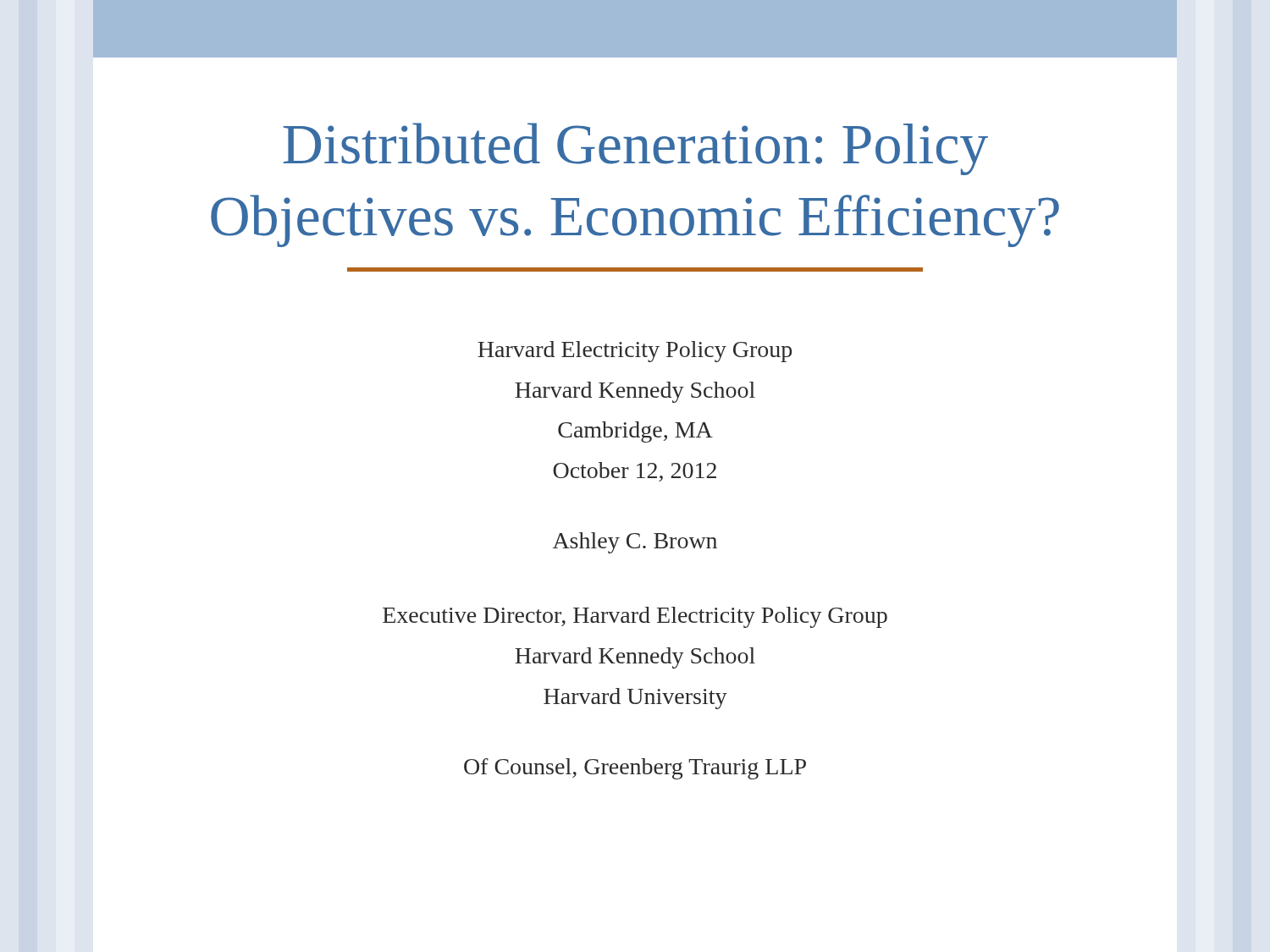This screenshot has height=952, width=1270.
Task: Click the passage that begins "Executive Director, Harvard Electricity Policy Group Harvard"
Action: click(x=635, y=655)
